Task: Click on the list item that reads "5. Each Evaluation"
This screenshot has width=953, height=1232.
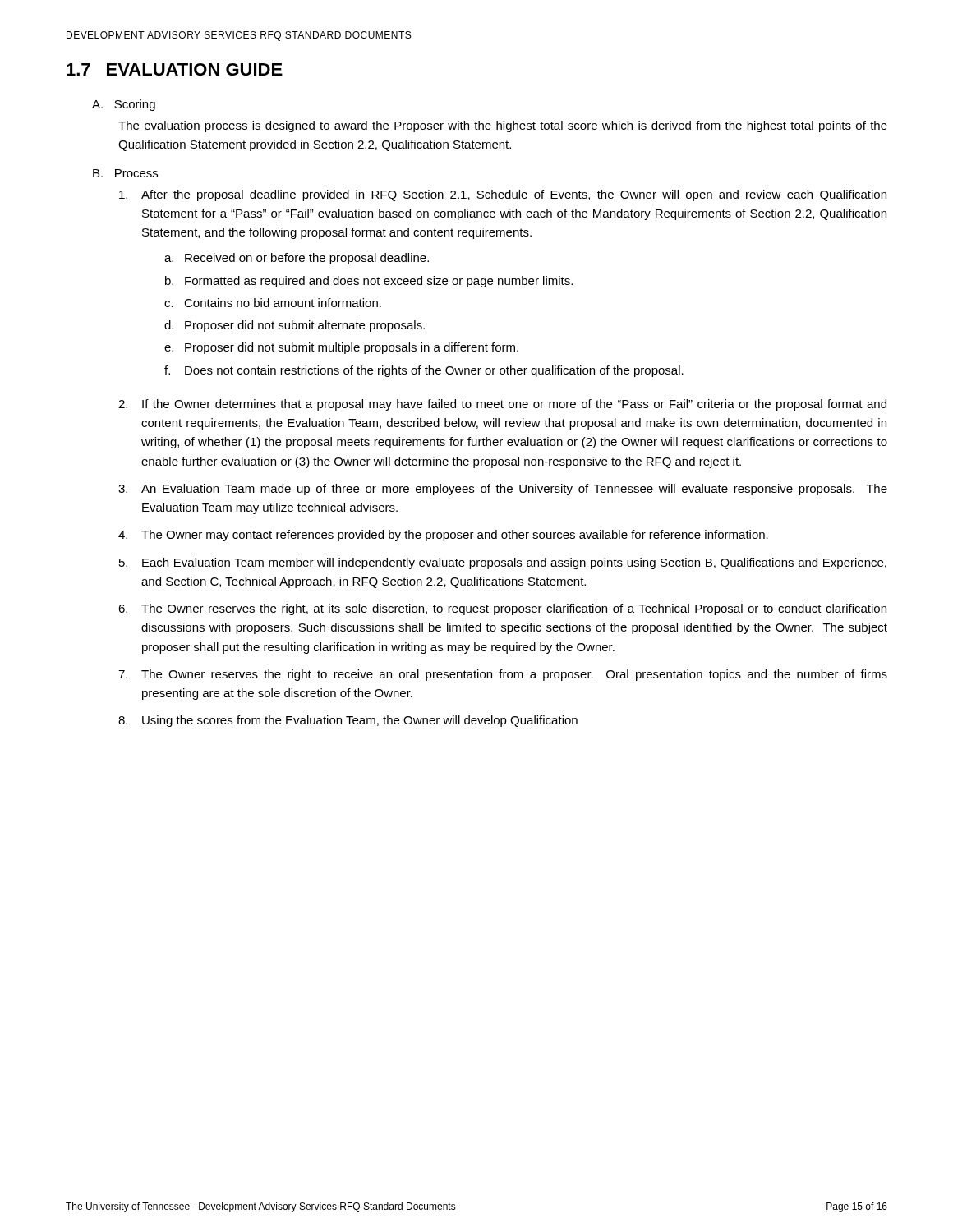Action: (503, 571)
